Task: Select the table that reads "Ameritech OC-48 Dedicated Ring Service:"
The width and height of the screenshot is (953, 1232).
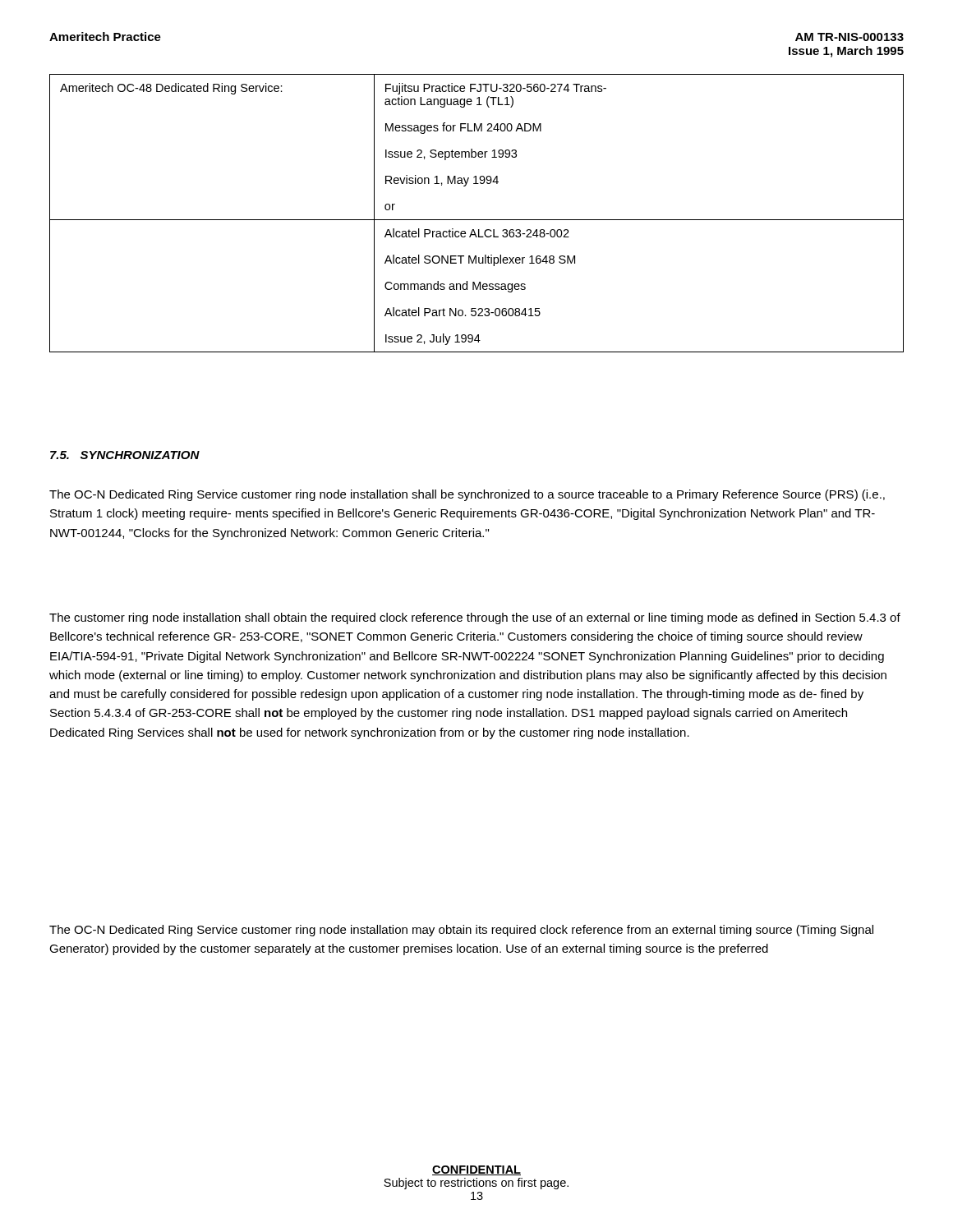Action: (476, 213)
